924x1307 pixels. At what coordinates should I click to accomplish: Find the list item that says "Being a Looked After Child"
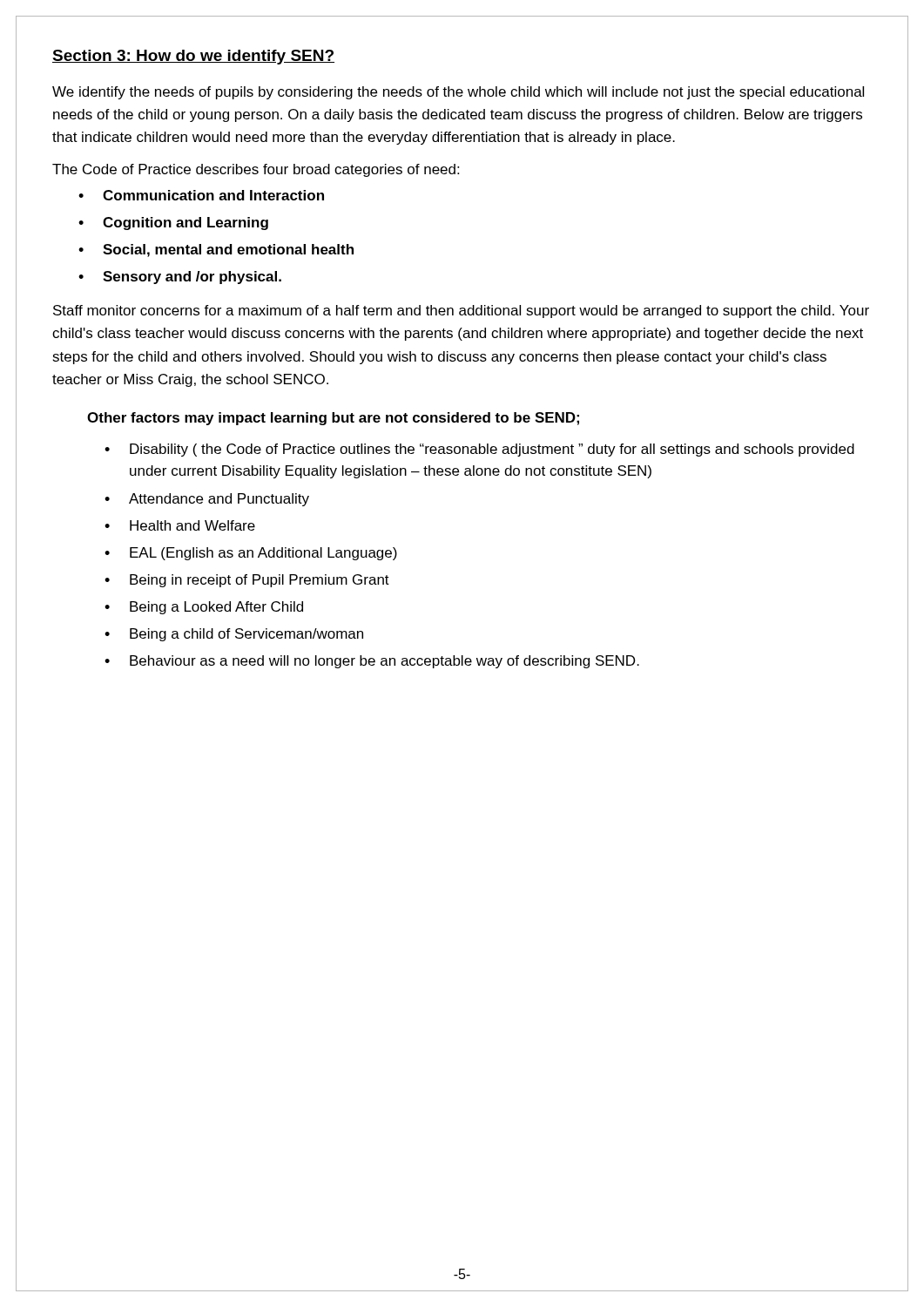coord(204,608)
